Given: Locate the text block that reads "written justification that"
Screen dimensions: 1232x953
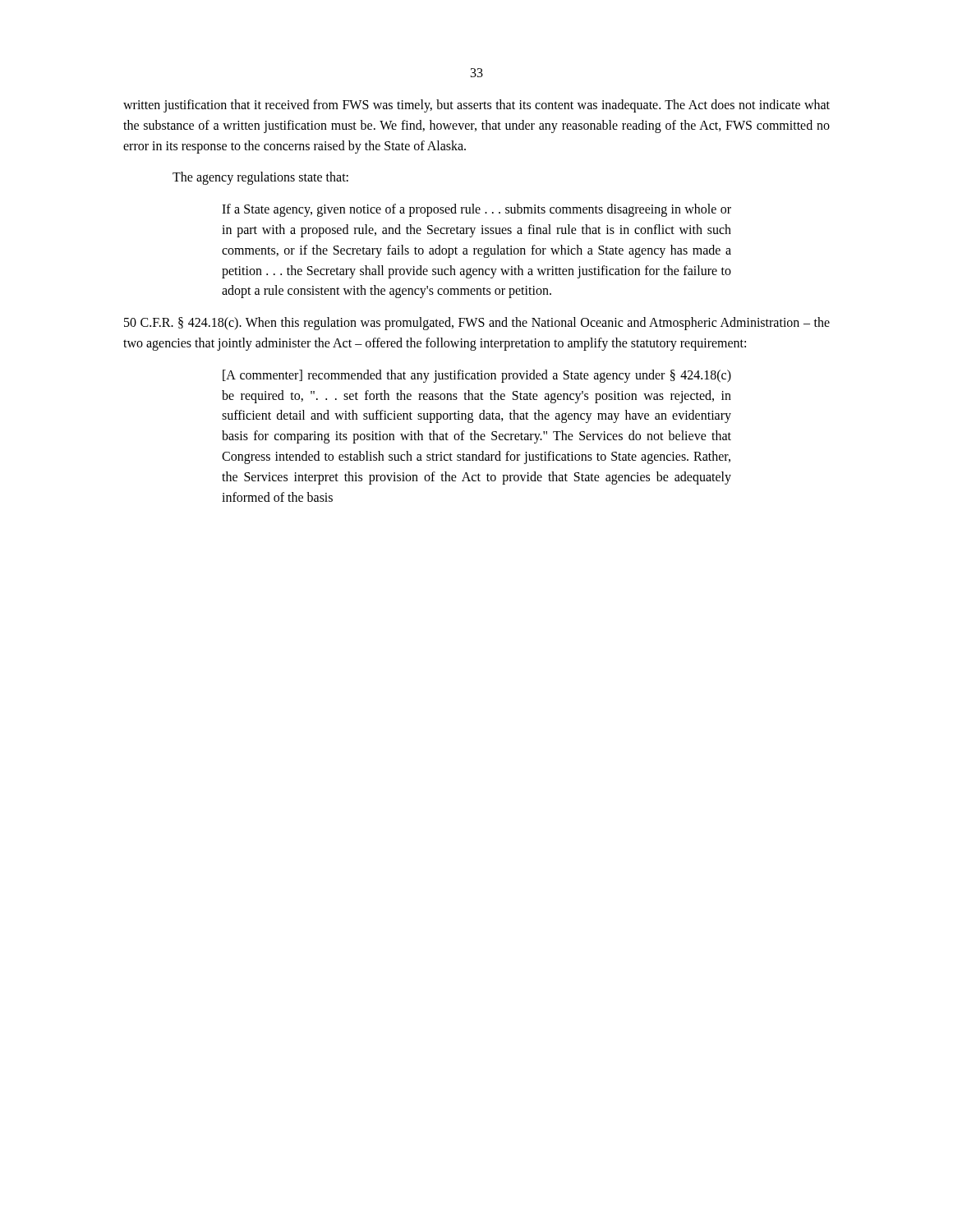Looking at the screenshot, I should tap(476, 125).
